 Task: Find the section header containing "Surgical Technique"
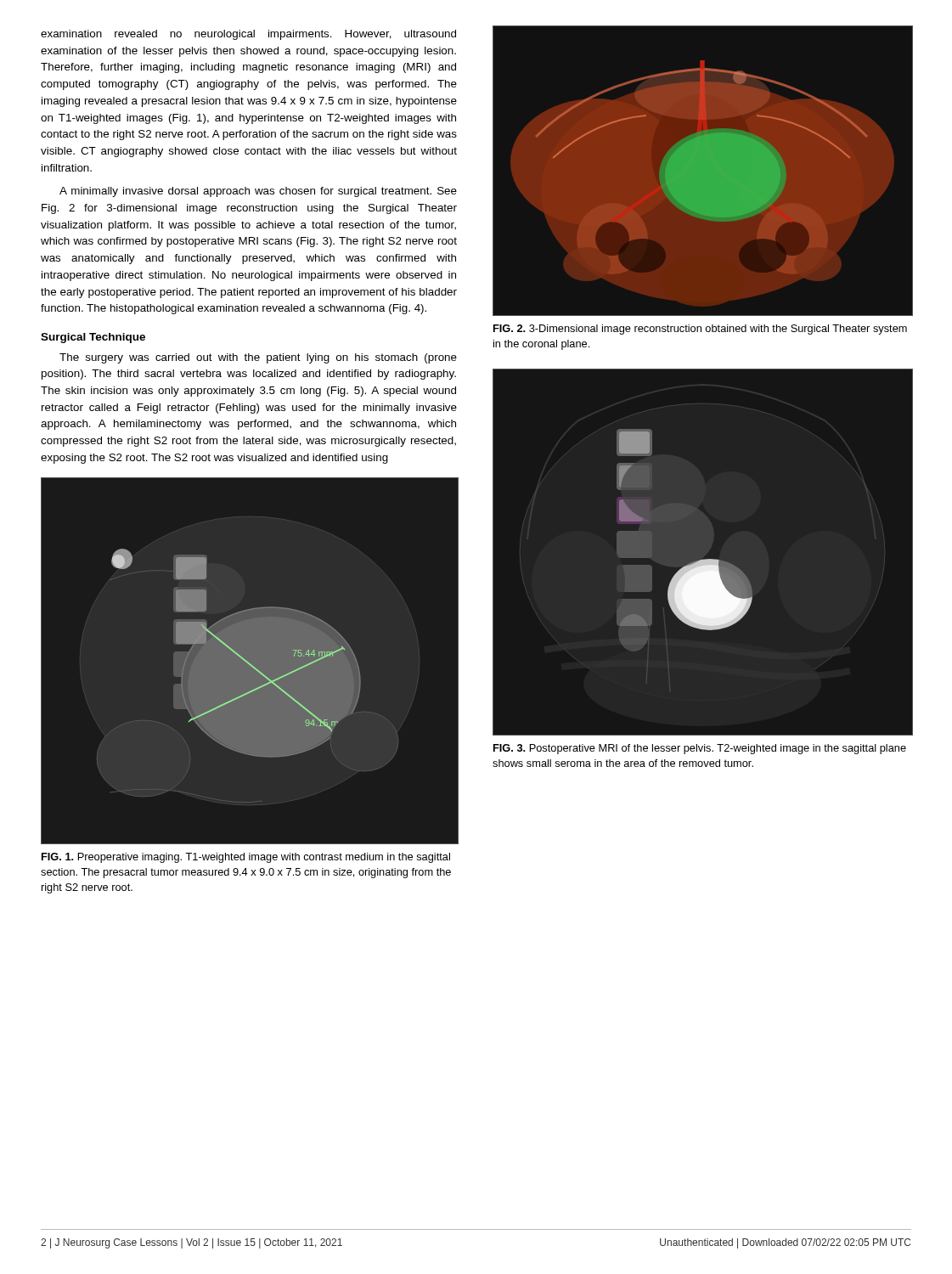pyautogui.click(x=93, y=337)
